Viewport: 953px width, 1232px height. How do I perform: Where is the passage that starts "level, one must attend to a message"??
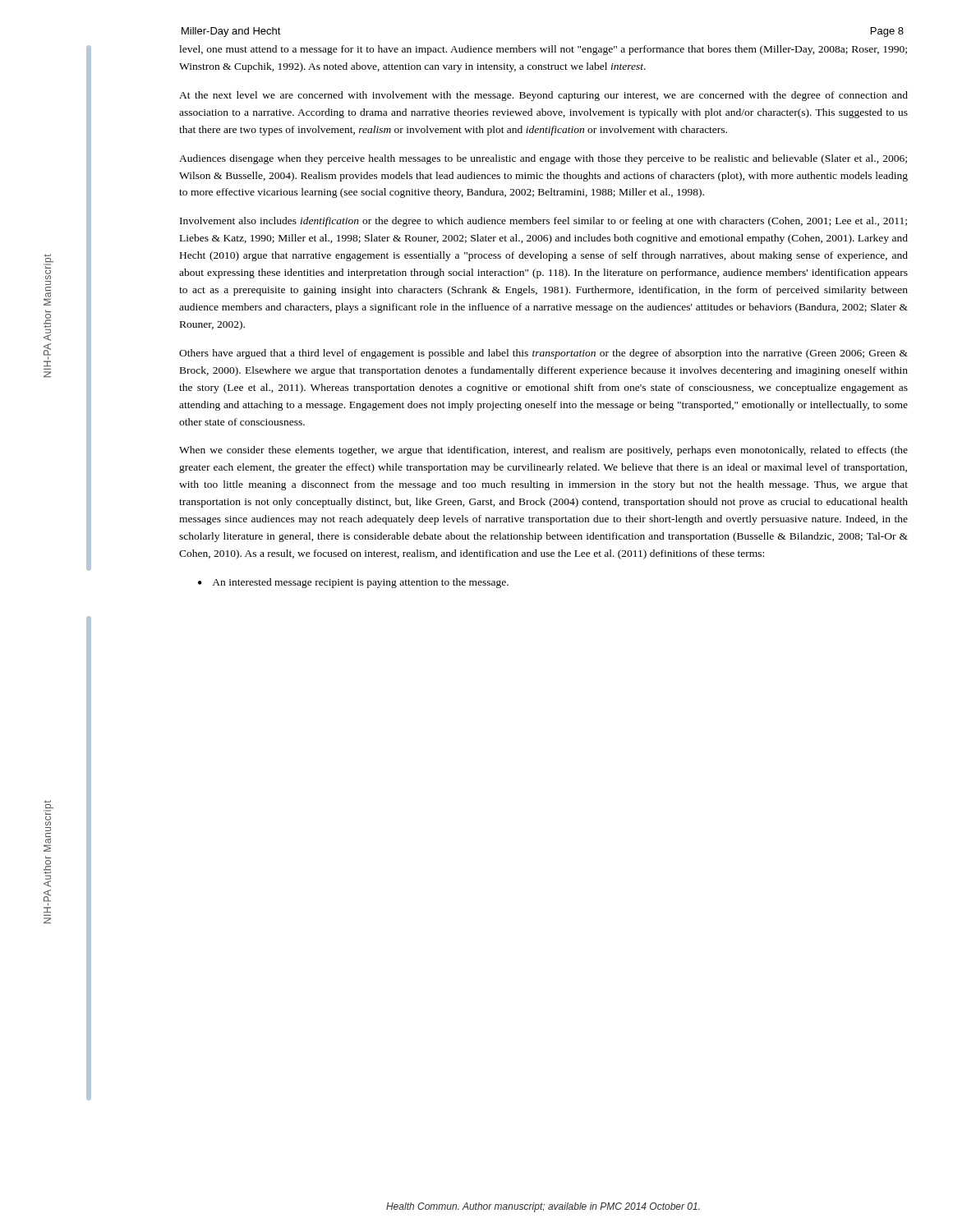[x=543, y=57]
